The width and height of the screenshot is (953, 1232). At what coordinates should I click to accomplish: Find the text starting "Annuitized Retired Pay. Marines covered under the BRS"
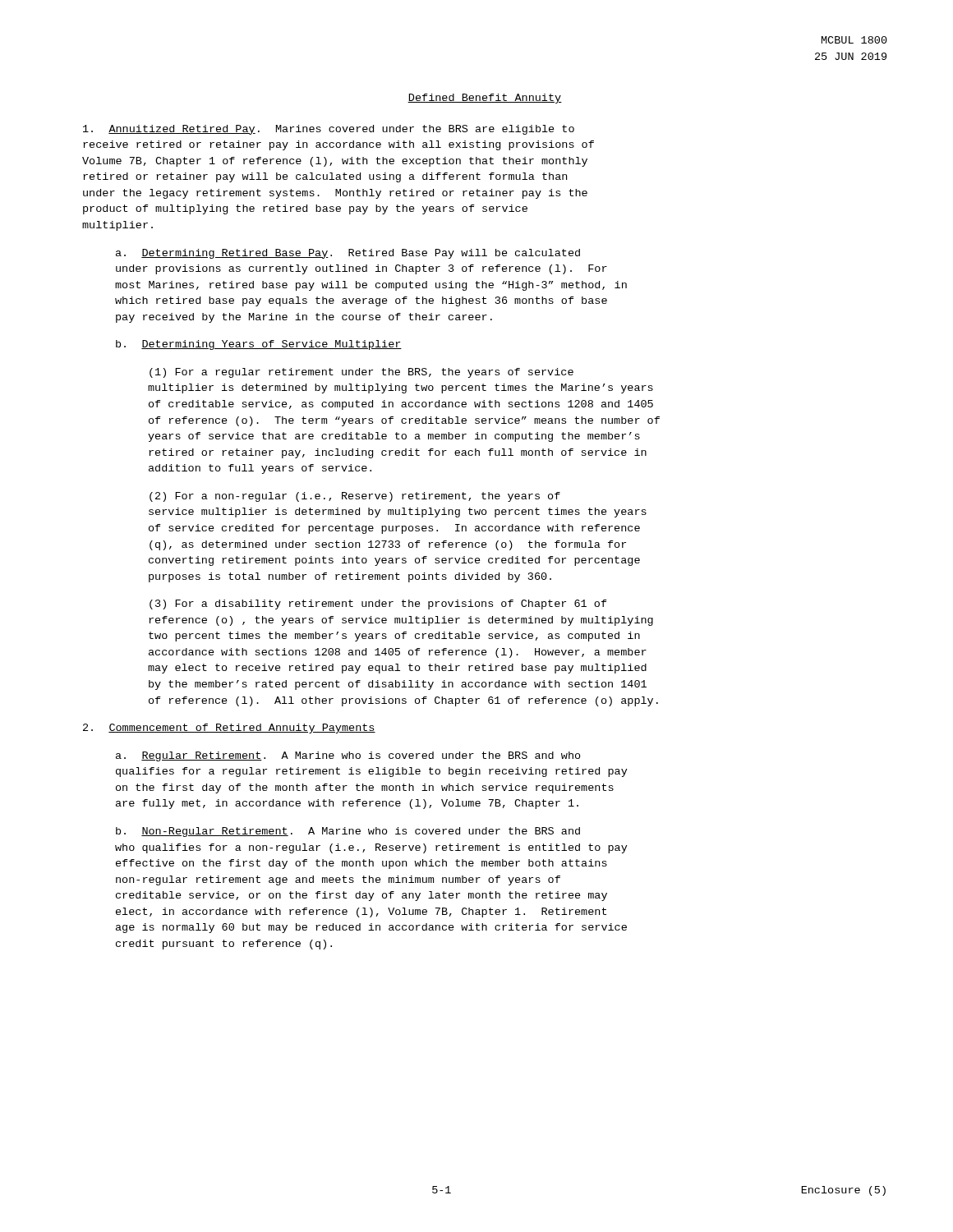click(338, 177)
